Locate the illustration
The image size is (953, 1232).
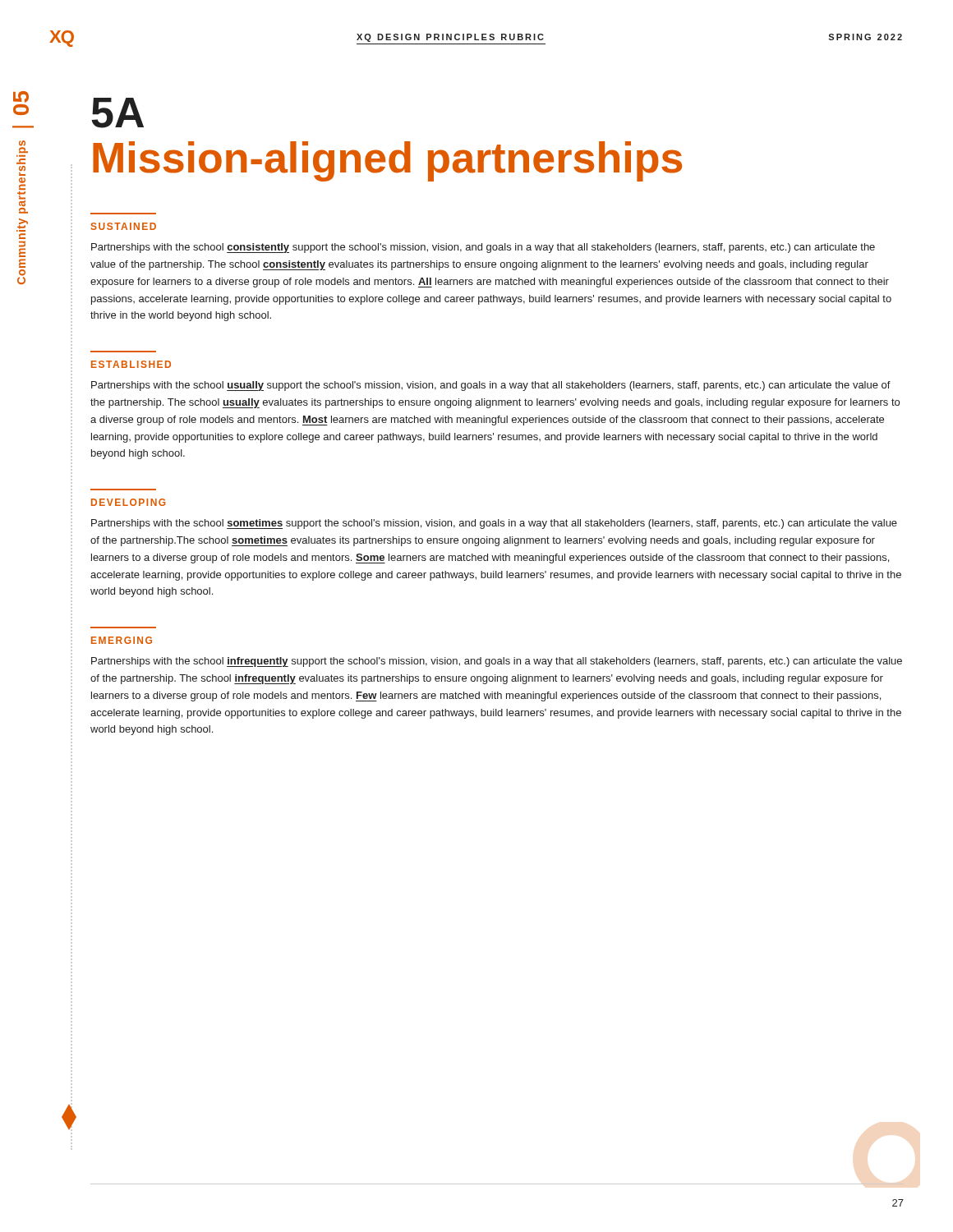(x=883, y=1156)
